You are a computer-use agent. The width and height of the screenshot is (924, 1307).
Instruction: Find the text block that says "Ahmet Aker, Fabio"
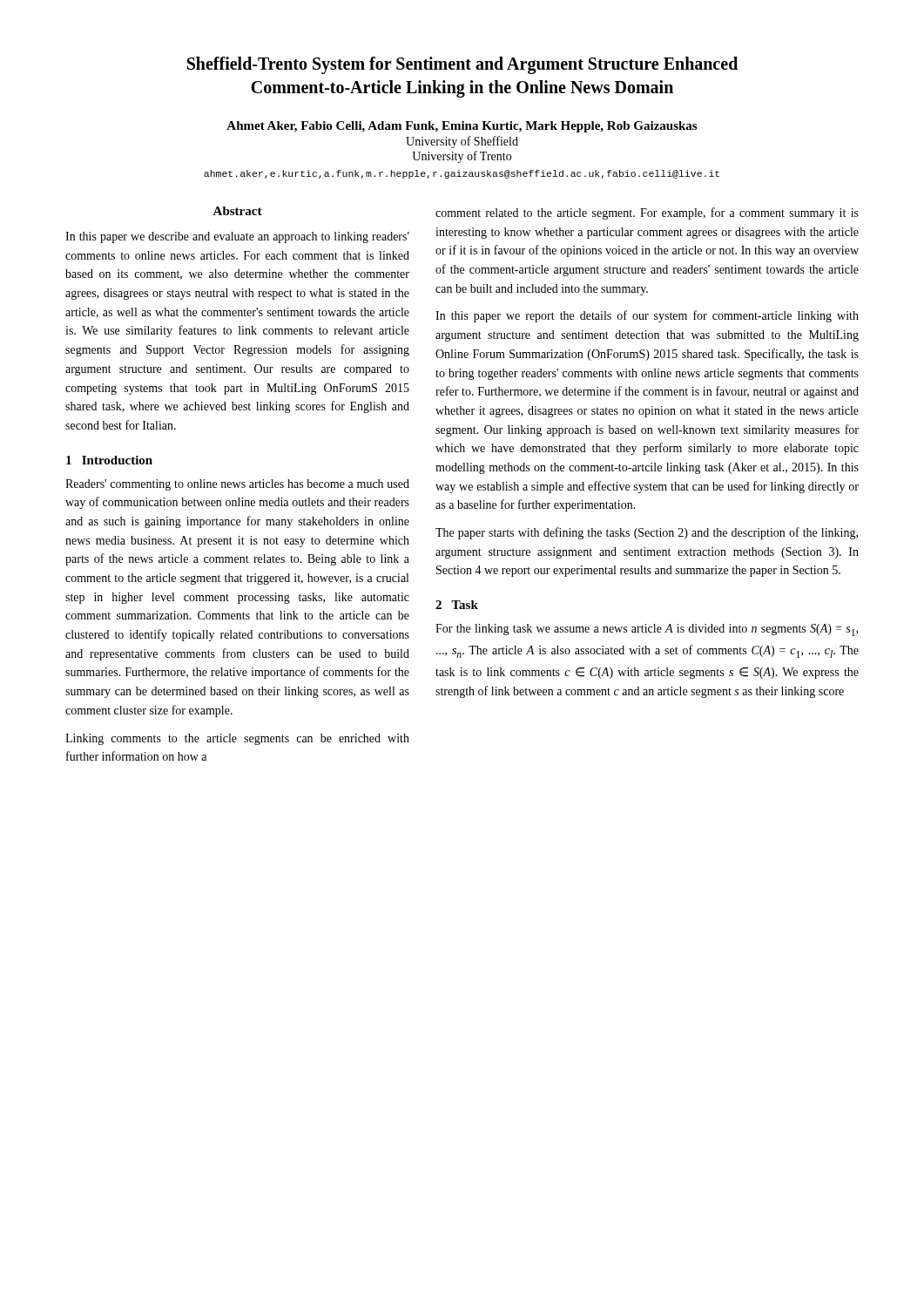point(462,149)
